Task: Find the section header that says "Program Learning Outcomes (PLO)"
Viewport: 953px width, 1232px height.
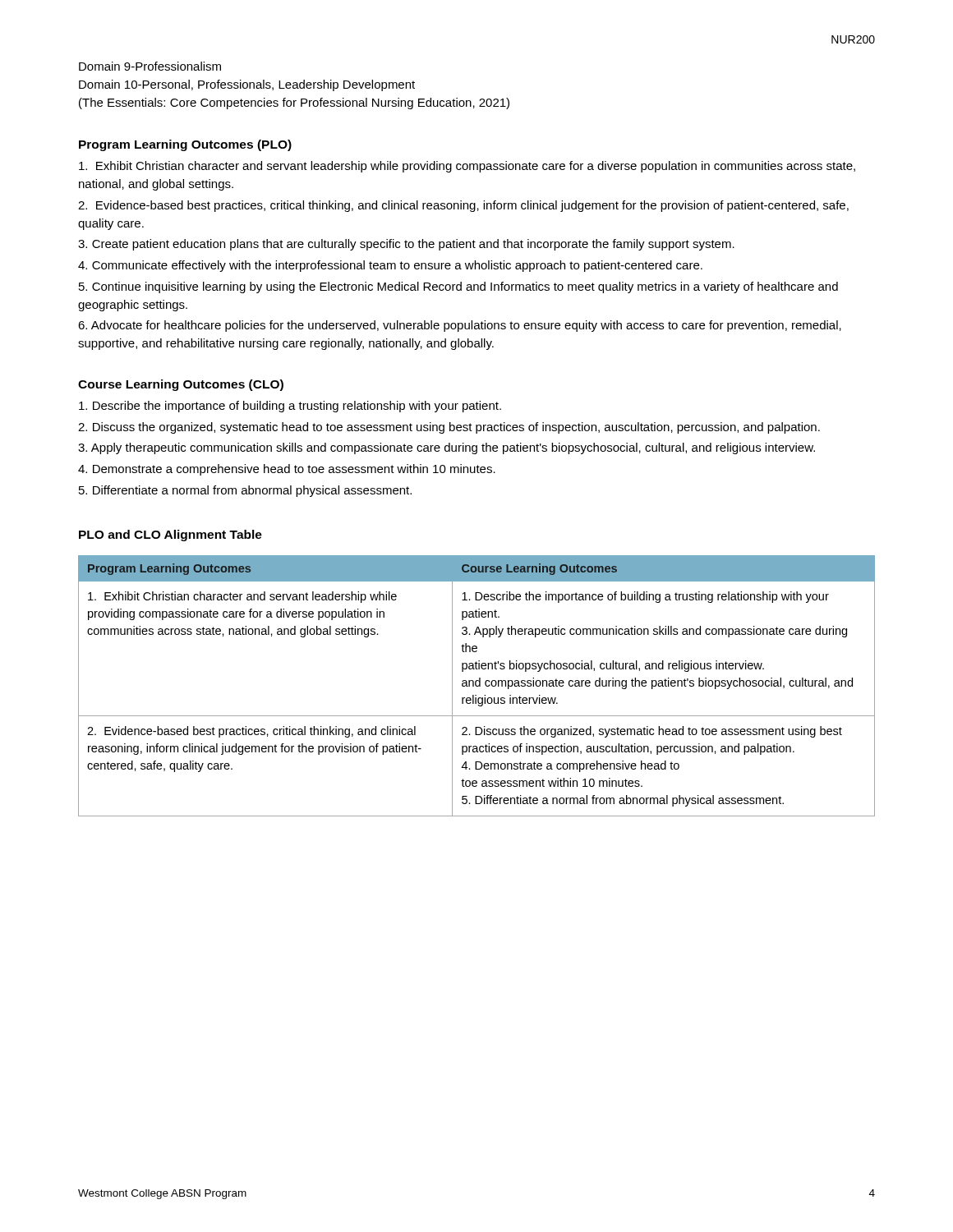Action: pyautogui.click(x=185, y=144)
